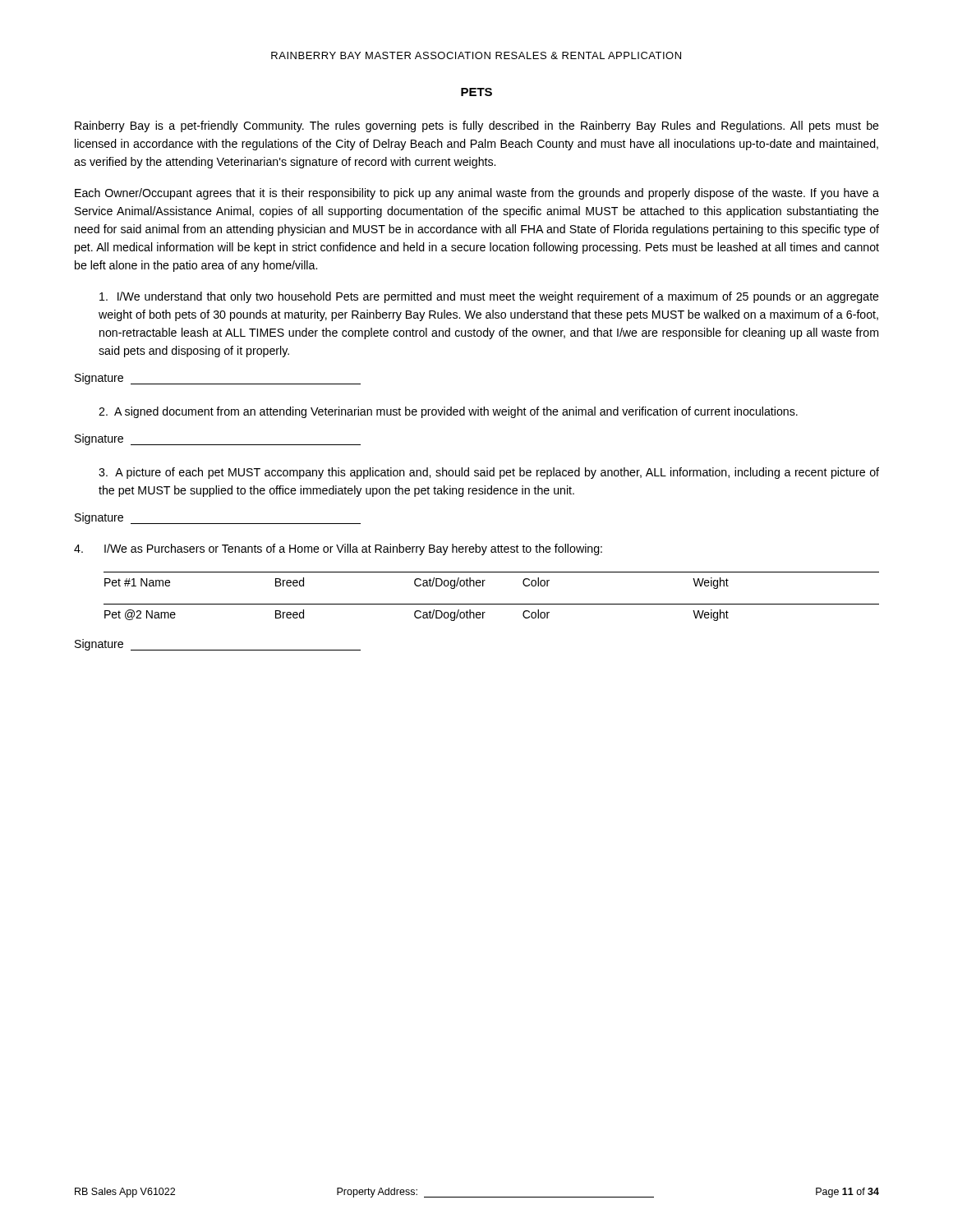Click on the list item with the text "3. A picture of each"
This screenshot has height=1232, width=953.
[489, 481]
